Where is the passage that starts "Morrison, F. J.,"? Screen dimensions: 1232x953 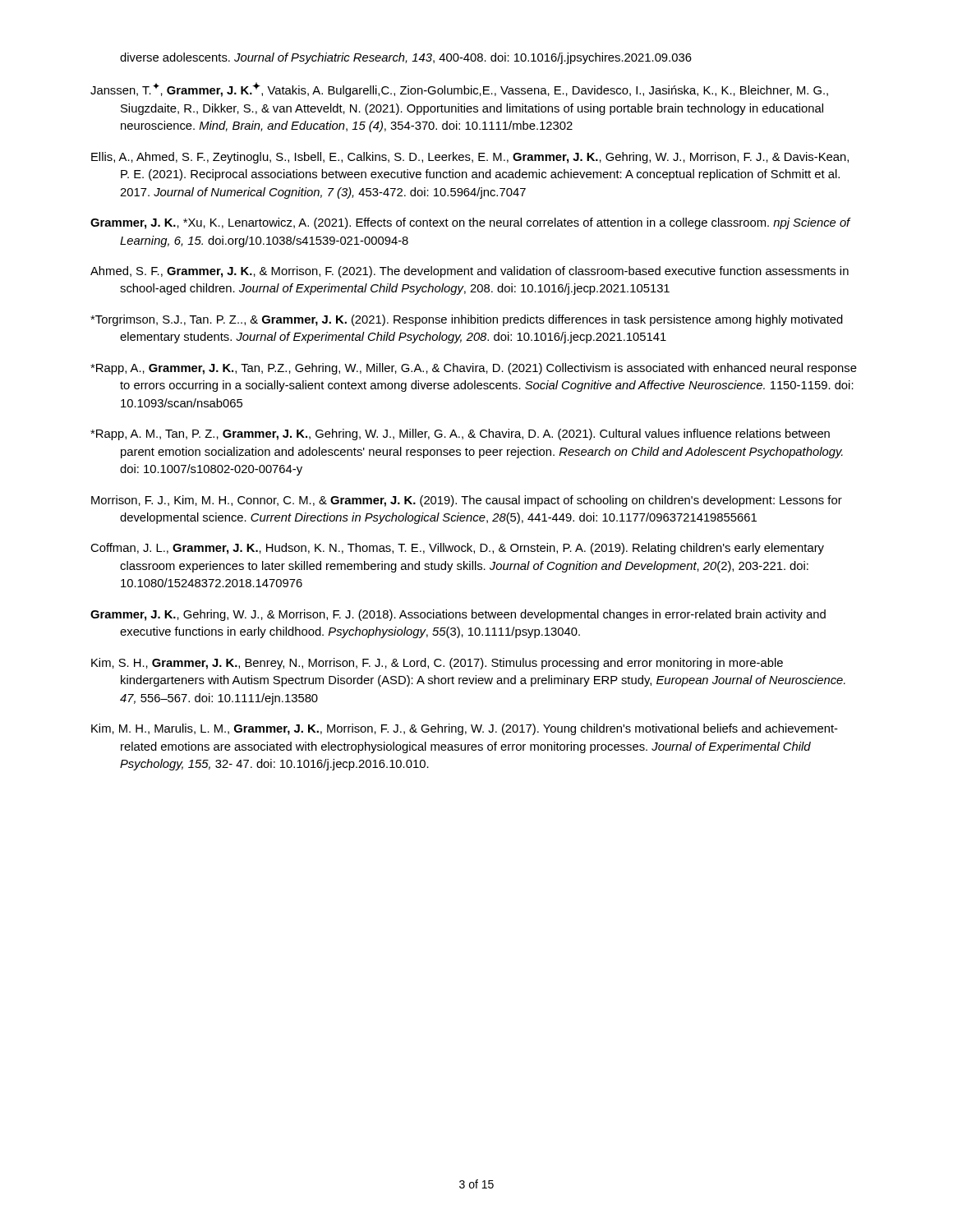[x=466, y=509]
